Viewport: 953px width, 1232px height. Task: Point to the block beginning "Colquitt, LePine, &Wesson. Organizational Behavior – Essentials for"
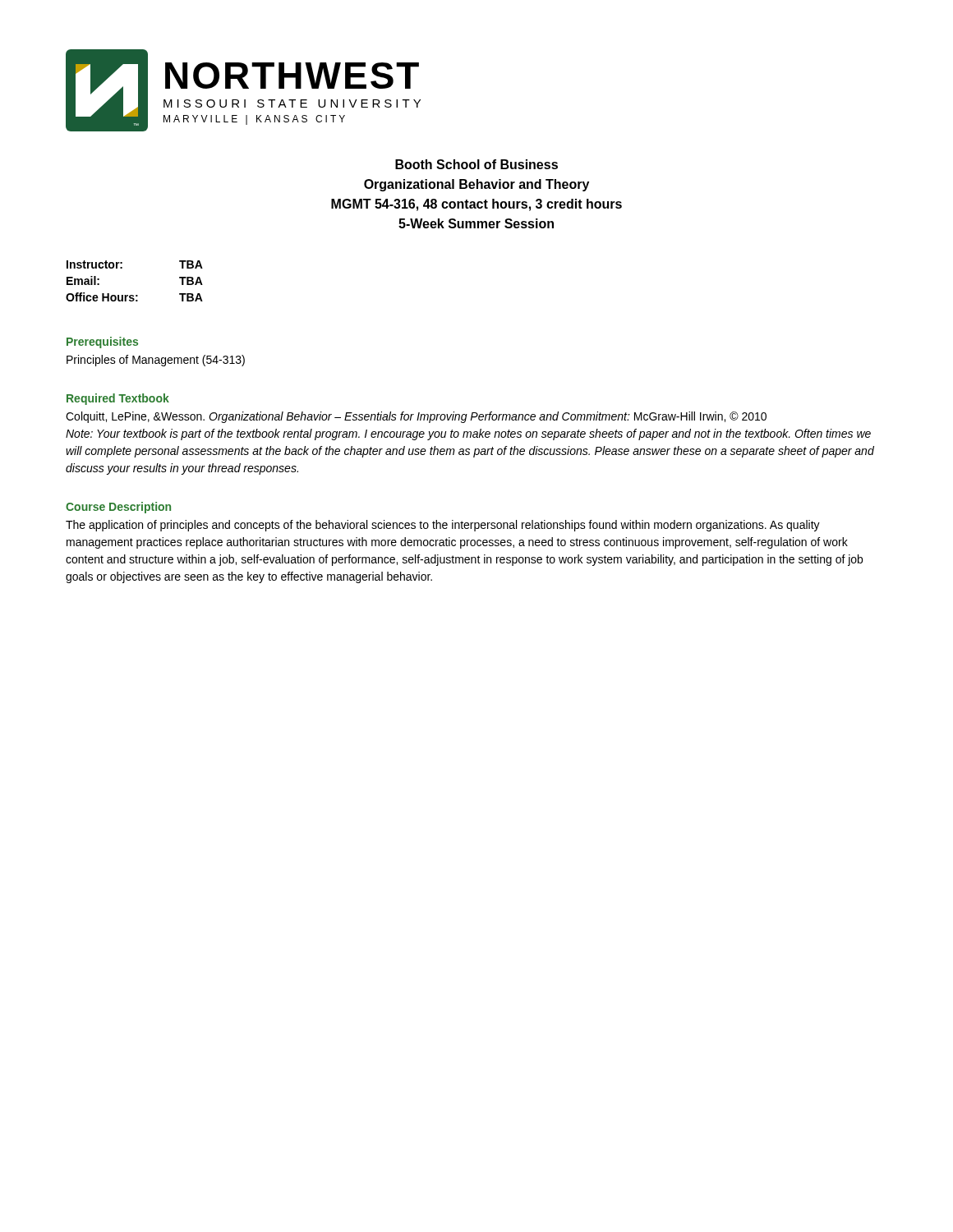(x=470, y=442)
